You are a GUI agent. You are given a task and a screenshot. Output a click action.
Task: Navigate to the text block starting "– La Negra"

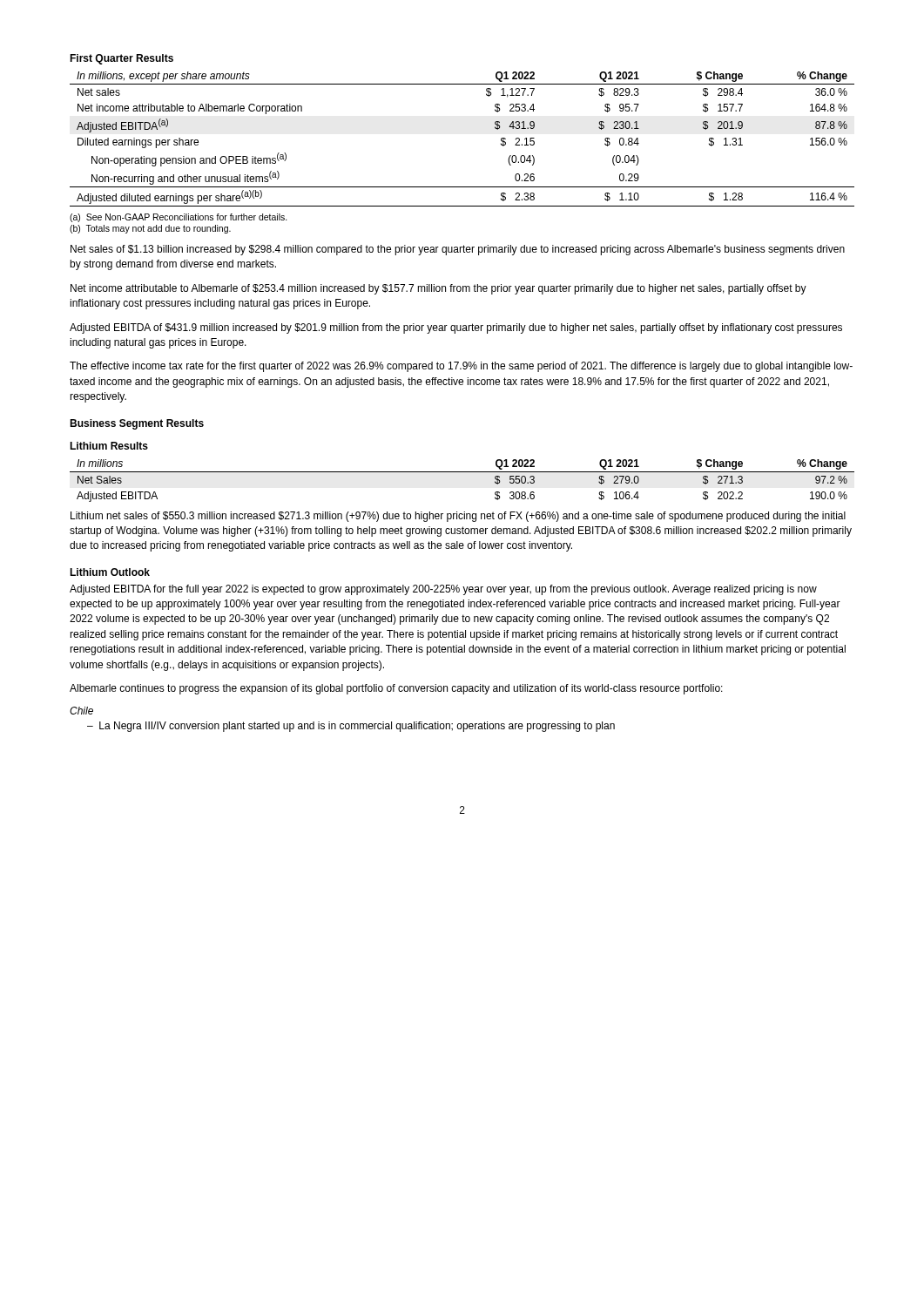pyautogui.click(x=351, y=726)
